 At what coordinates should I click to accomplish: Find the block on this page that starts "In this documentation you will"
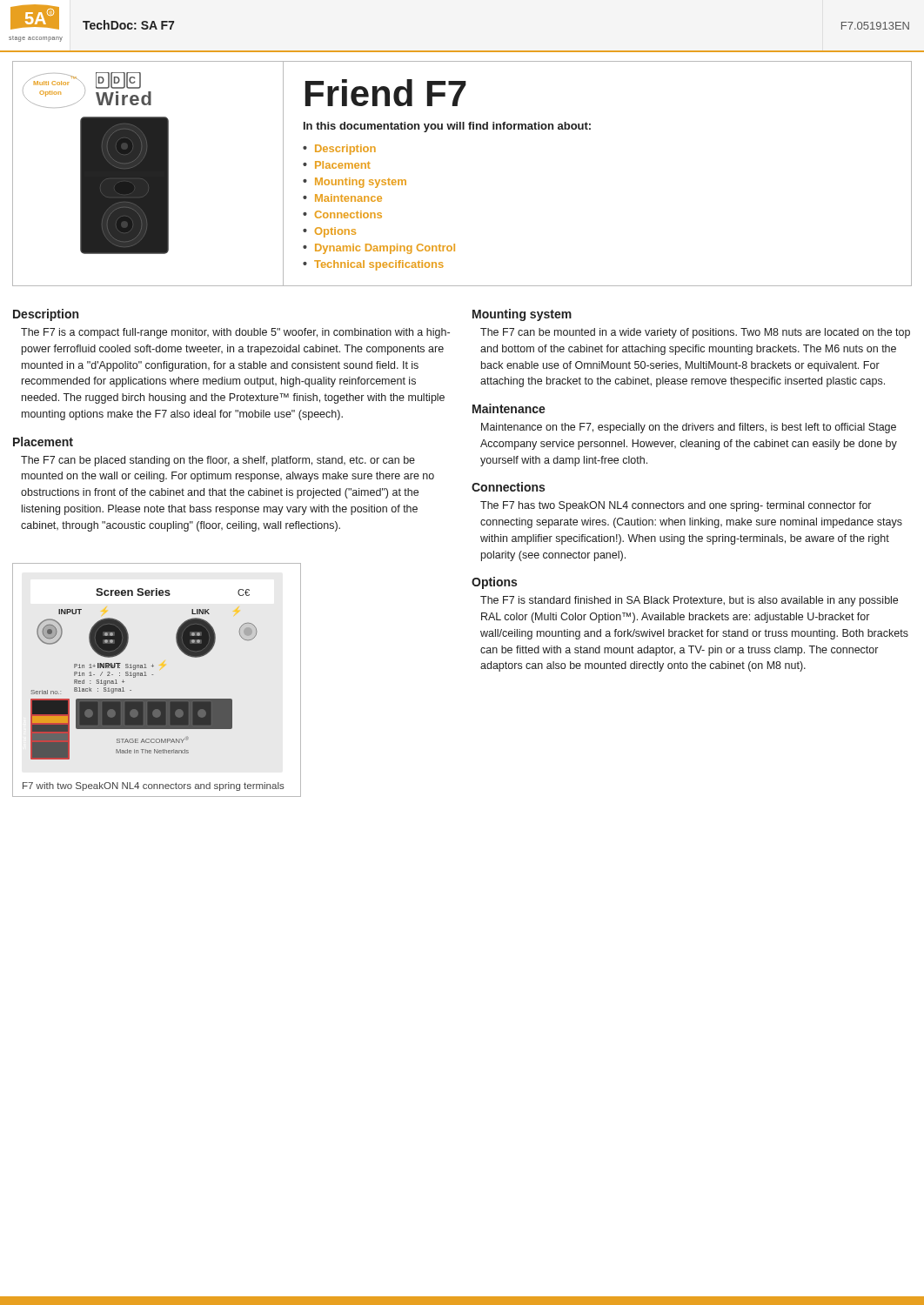point(447,126)
